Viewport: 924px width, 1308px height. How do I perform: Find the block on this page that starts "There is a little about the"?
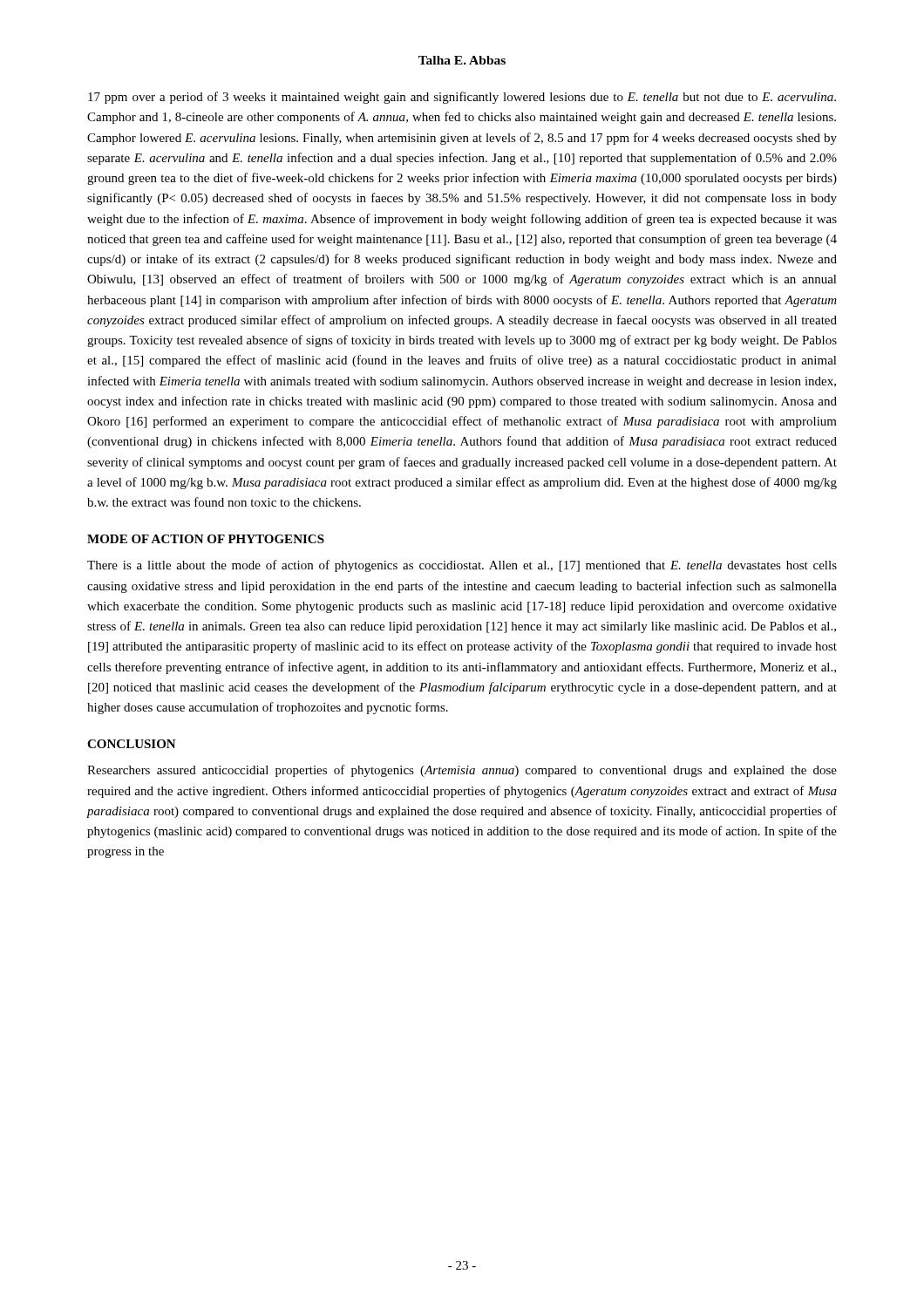pos(462,636)
